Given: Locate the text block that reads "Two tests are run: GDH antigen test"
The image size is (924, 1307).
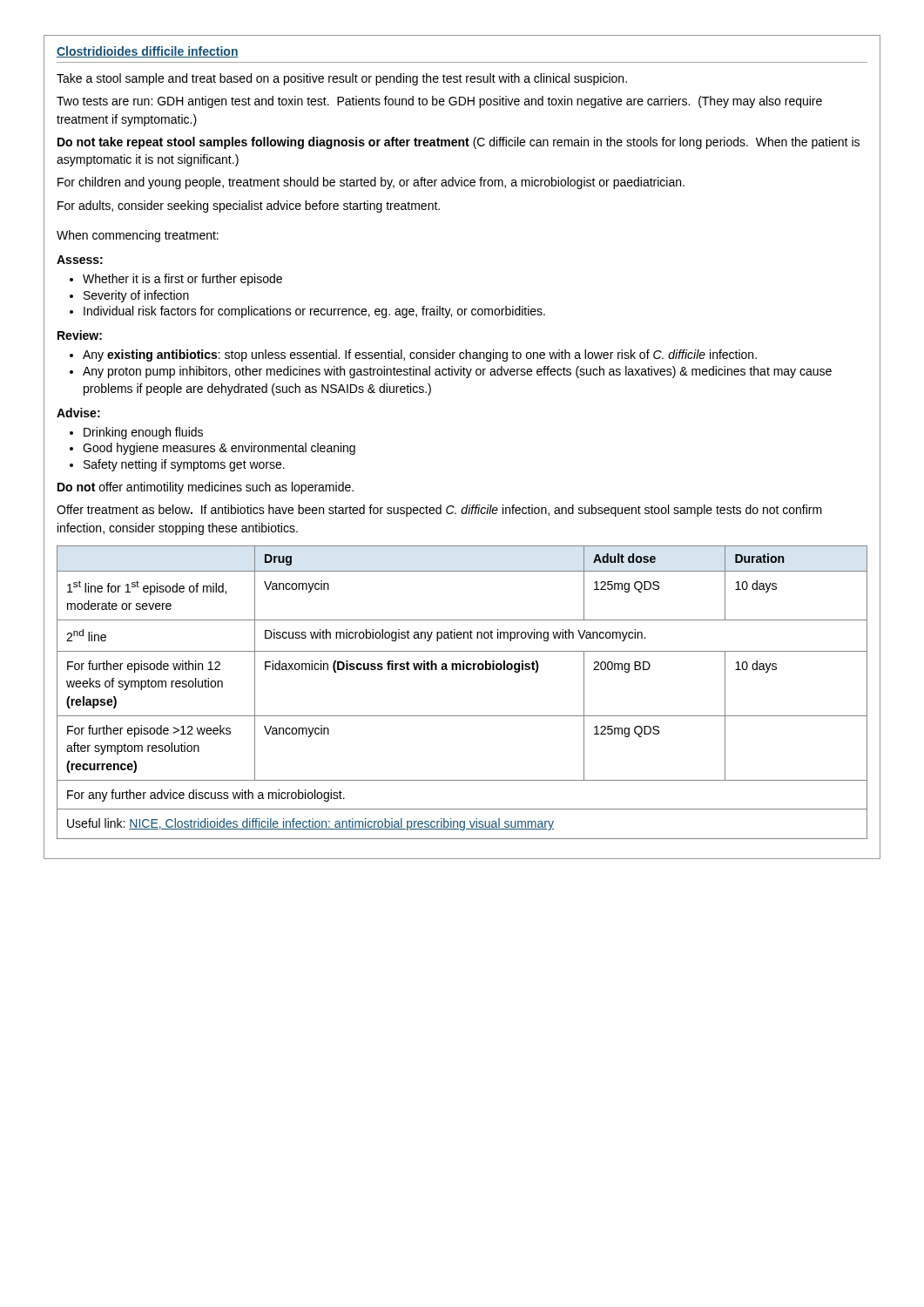Looking at the screenshot, I should coord(440,110).
